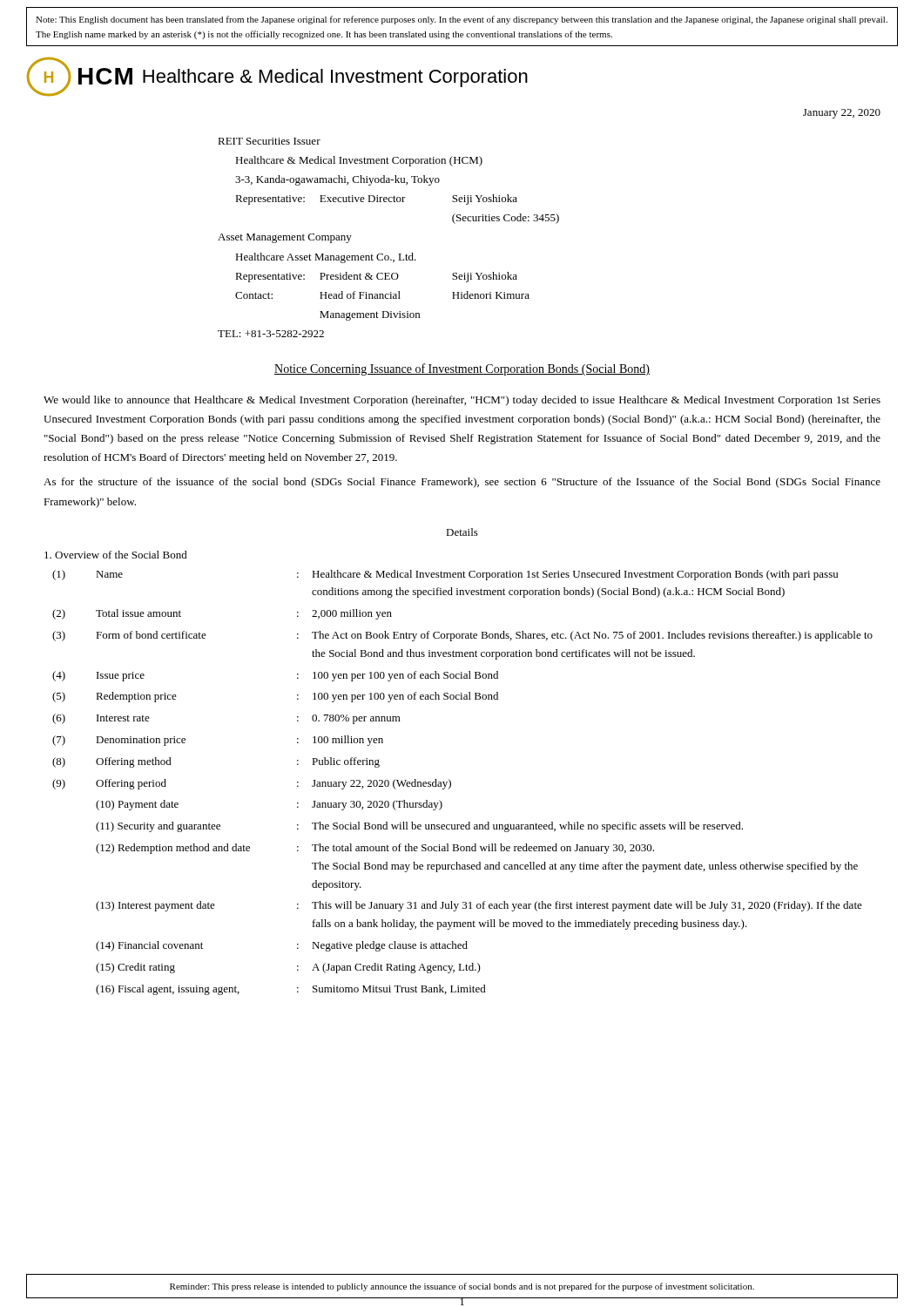Point to the region starting "(3) Form of bond"
The width and height of the screenshot is (924, 1307).
[x=462, y=645]
